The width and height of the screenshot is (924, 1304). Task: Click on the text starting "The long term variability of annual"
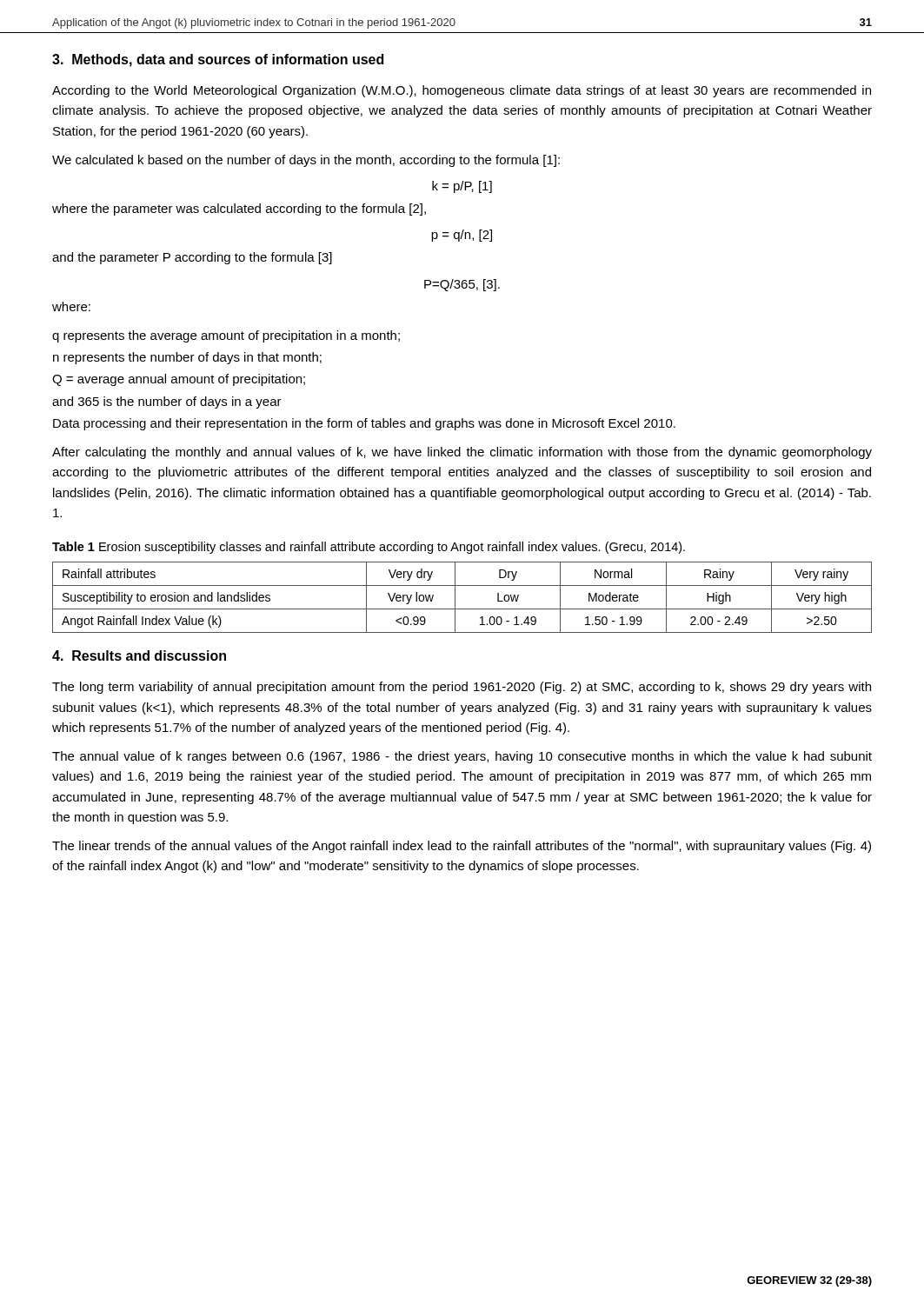[x=462, y=707]
